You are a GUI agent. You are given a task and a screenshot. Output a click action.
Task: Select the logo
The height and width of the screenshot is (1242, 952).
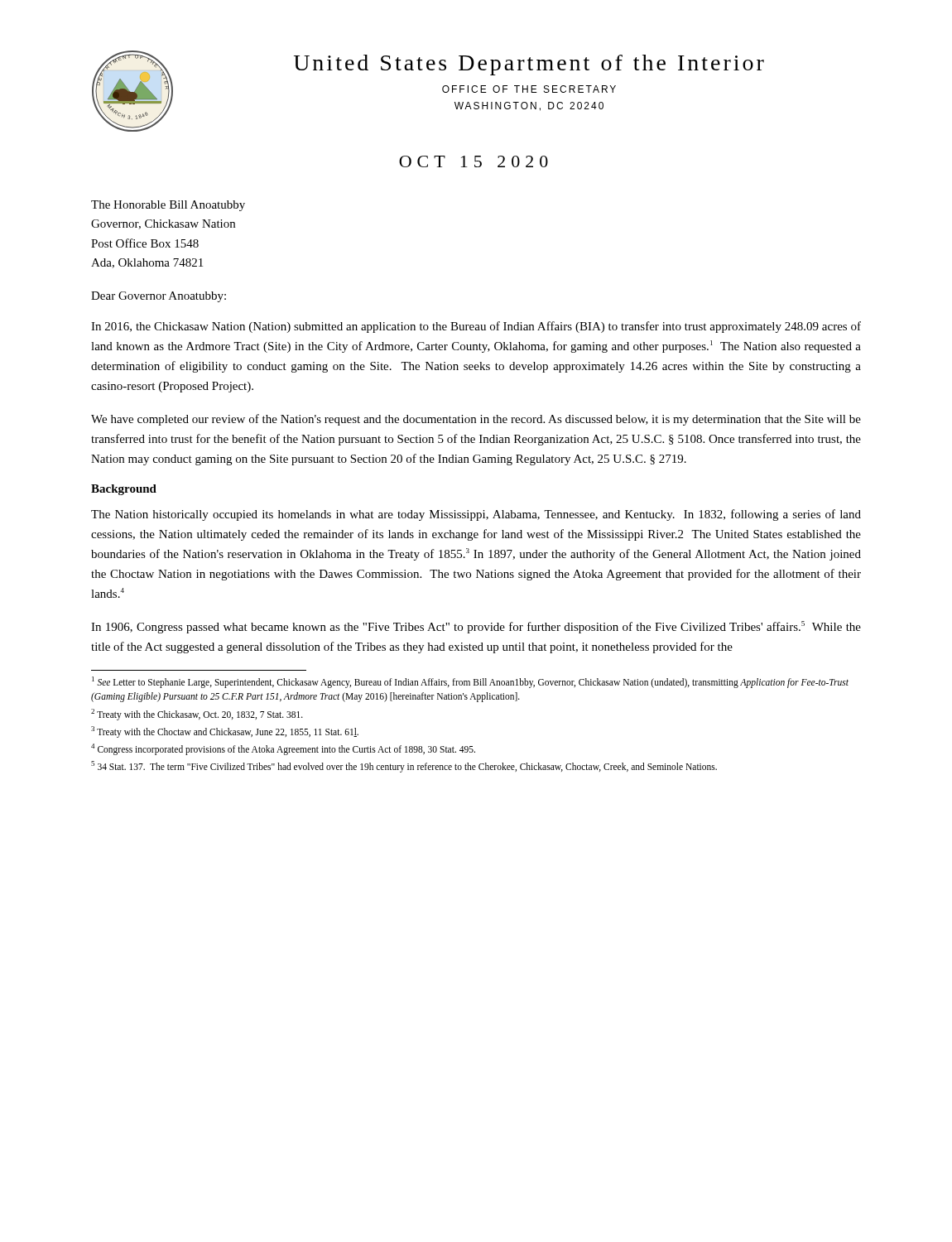click(x=132, y=91)
